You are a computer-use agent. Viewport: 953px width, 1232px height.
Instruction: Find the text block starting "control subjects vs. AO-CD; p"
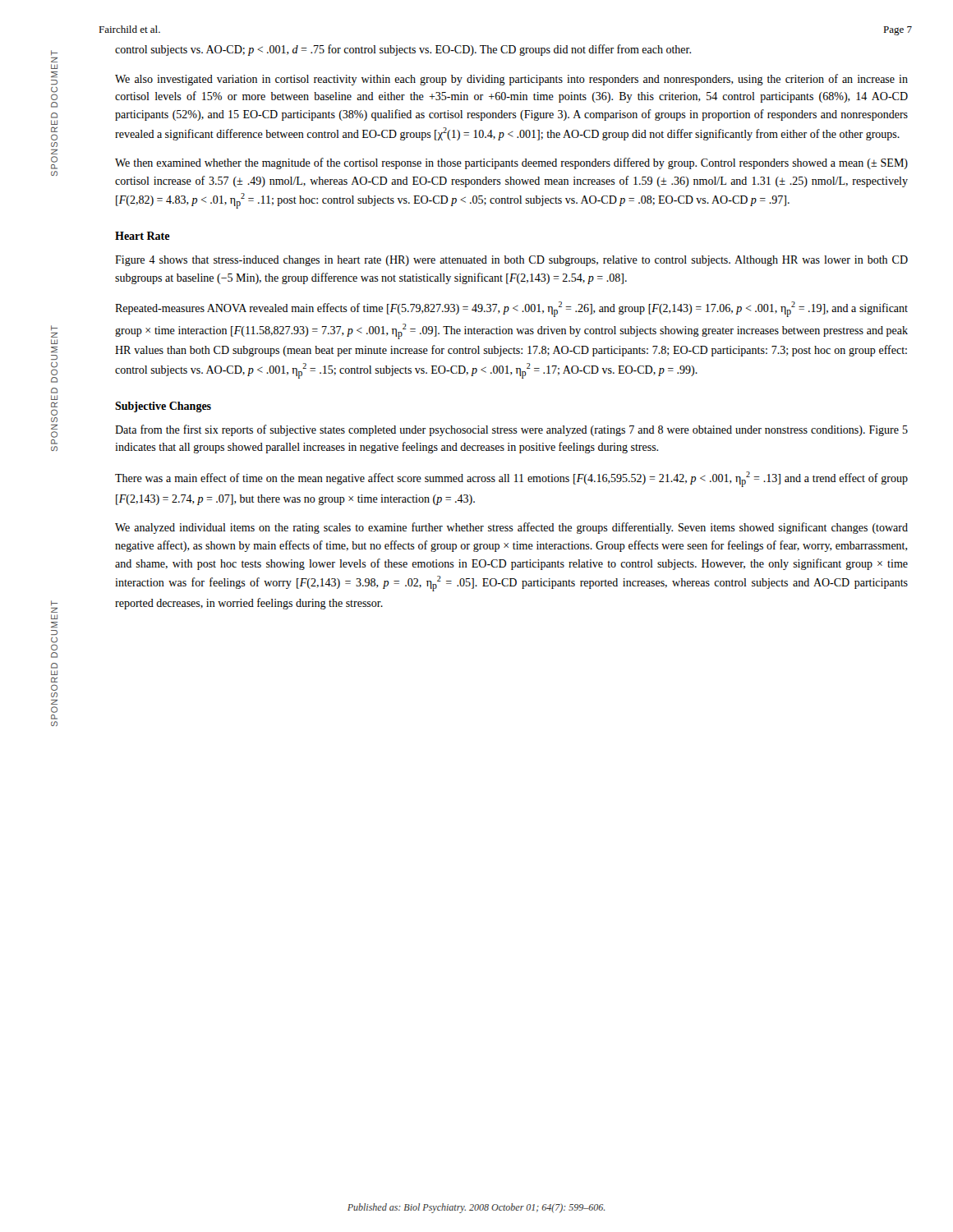click(403, 50)
